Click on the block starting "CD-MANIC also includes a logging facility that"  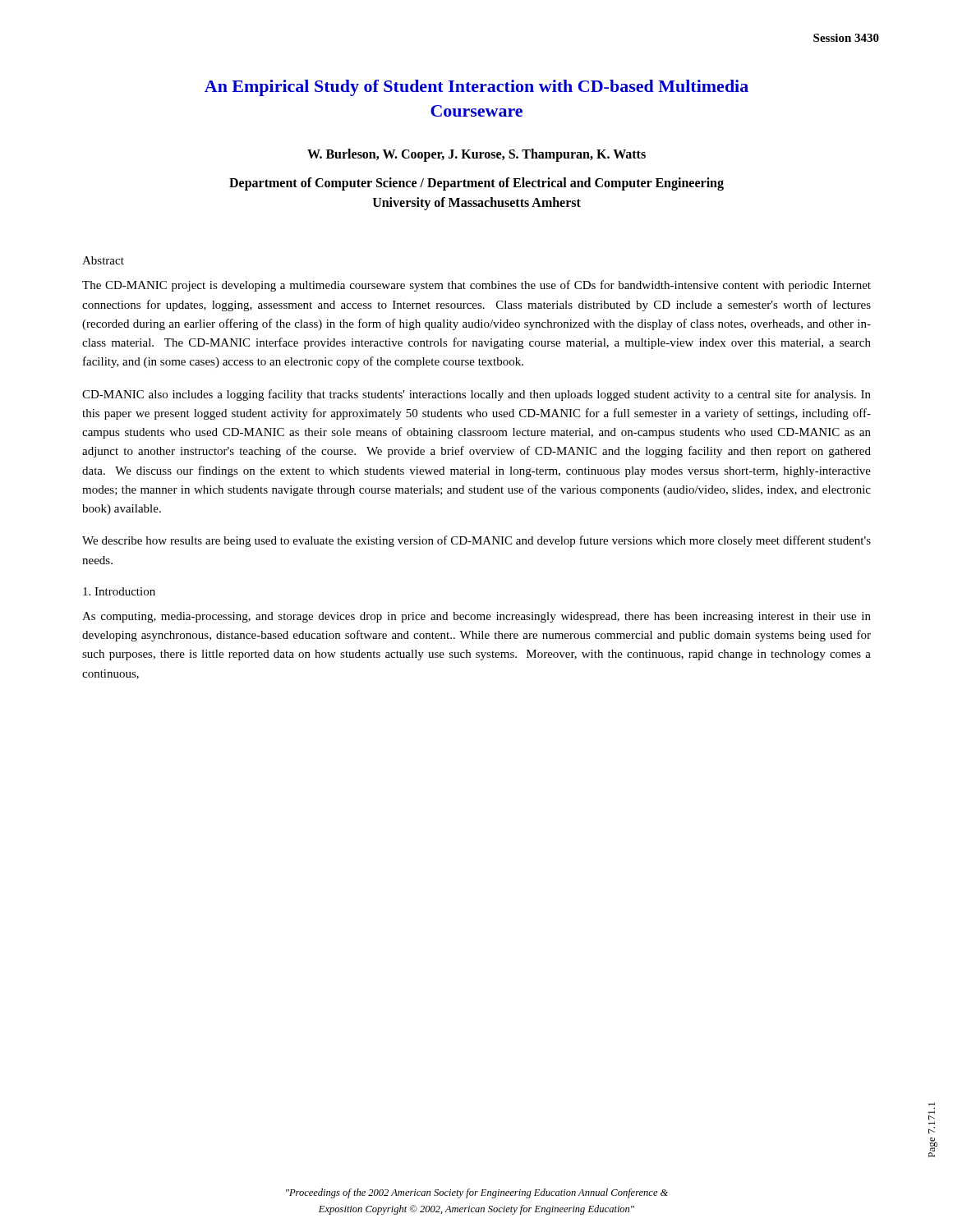point(476,451)
